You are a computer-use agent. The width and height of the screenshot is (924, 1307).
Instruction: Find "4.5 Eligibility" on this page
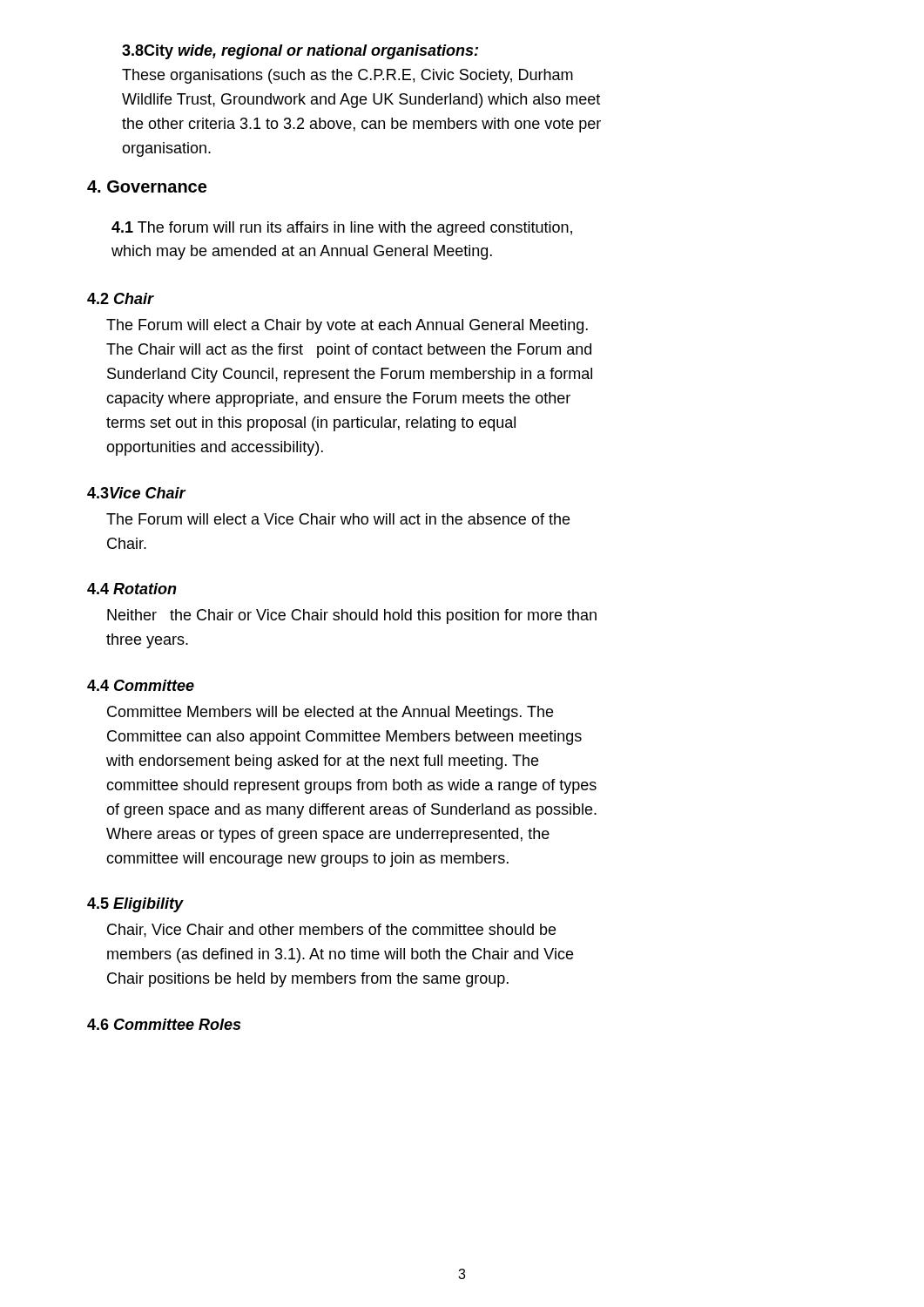click(x=135, y=904)
